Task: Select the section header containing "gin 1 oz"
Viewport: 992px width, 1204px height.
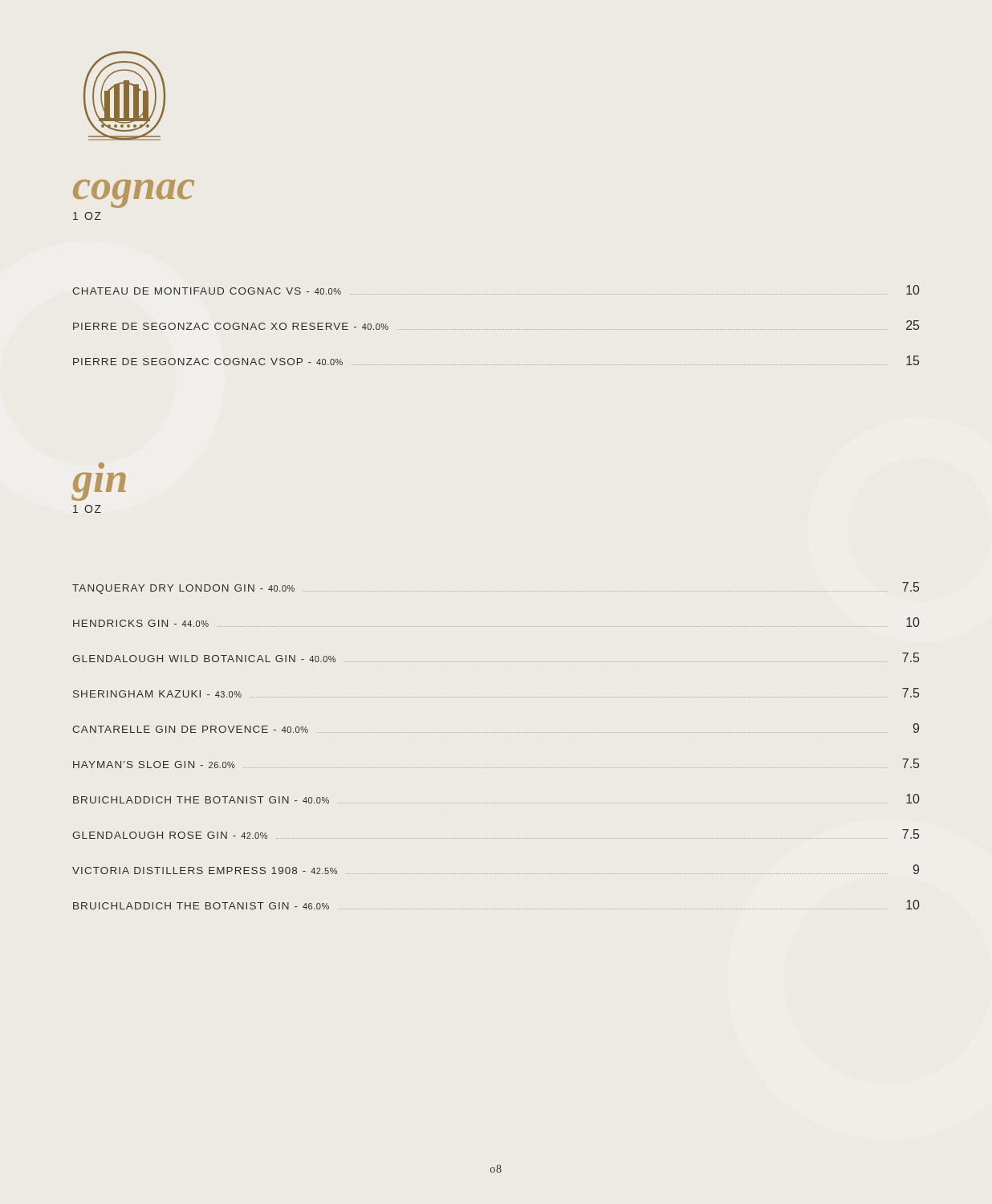Action: click(100, 486)
